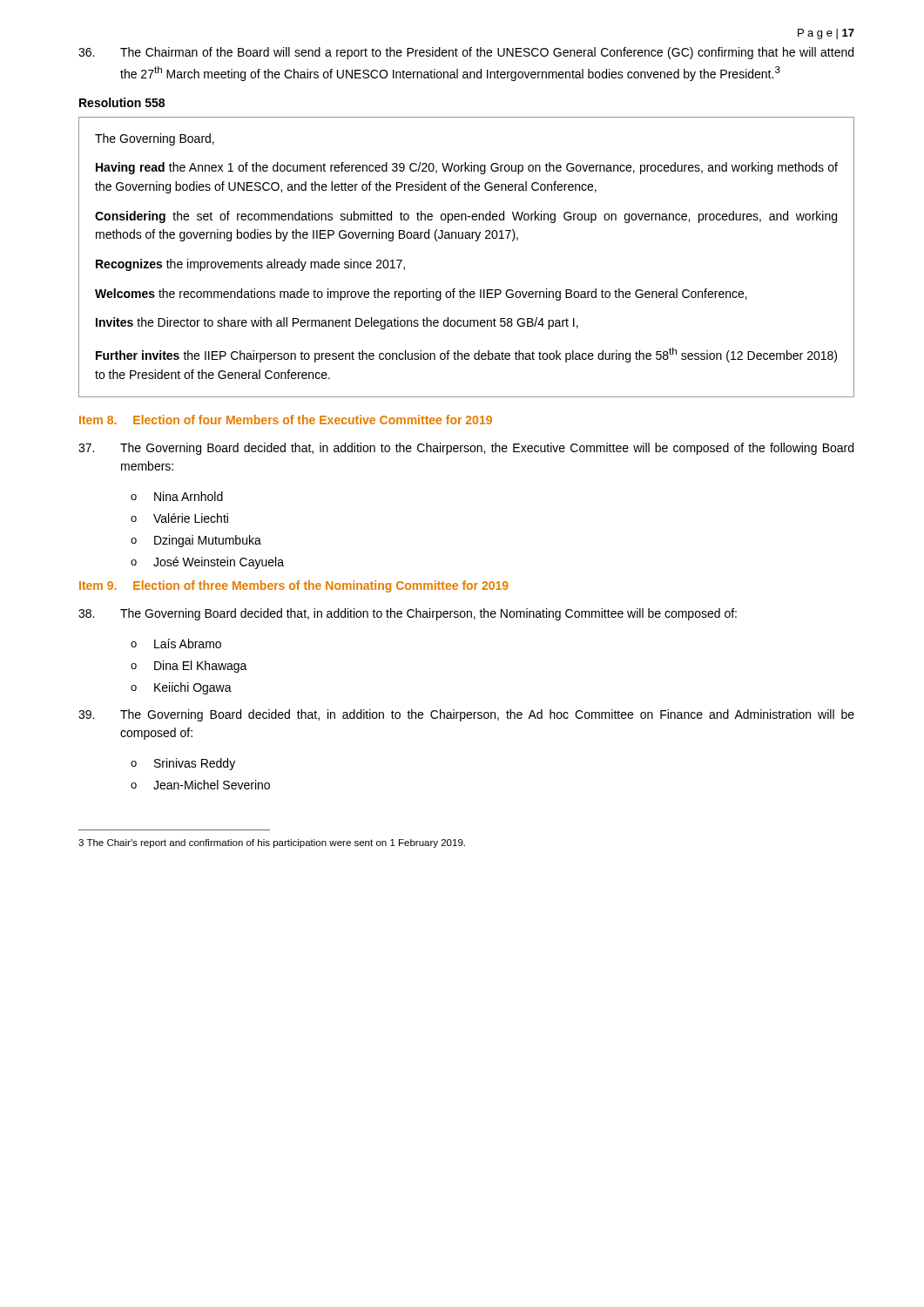Image resolution: width=924 pixels, height=1307 pixels.
Task: Select the footnote containing "3 The Chair's"
Action: coord(272,843)
